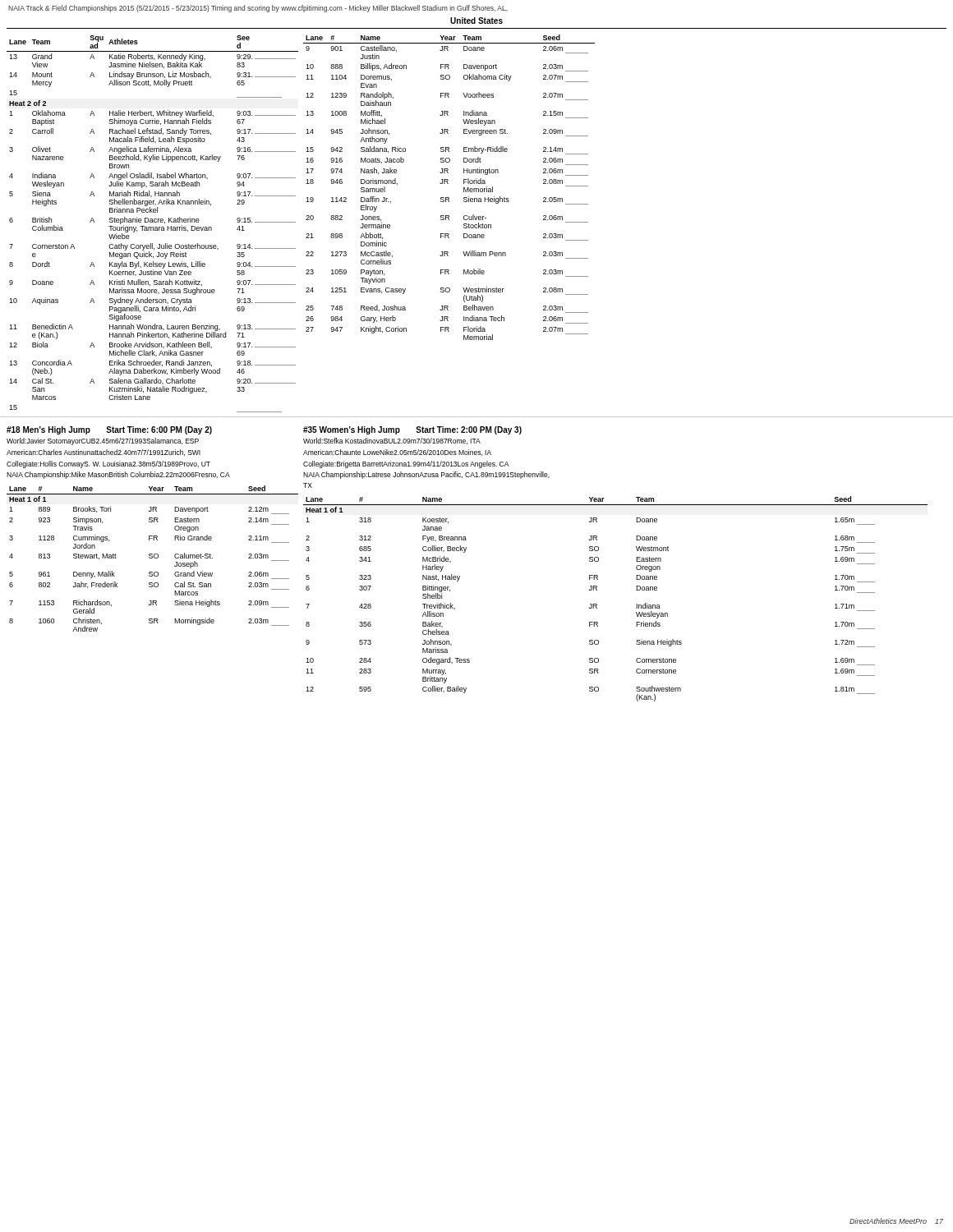Viewport: 953px width, 1232px height.
Task: Find the passage starting "NAIA Championship:Mike MasonBritish Columbia2.22m2006Fresno, CA"
Action: (118, 475)
